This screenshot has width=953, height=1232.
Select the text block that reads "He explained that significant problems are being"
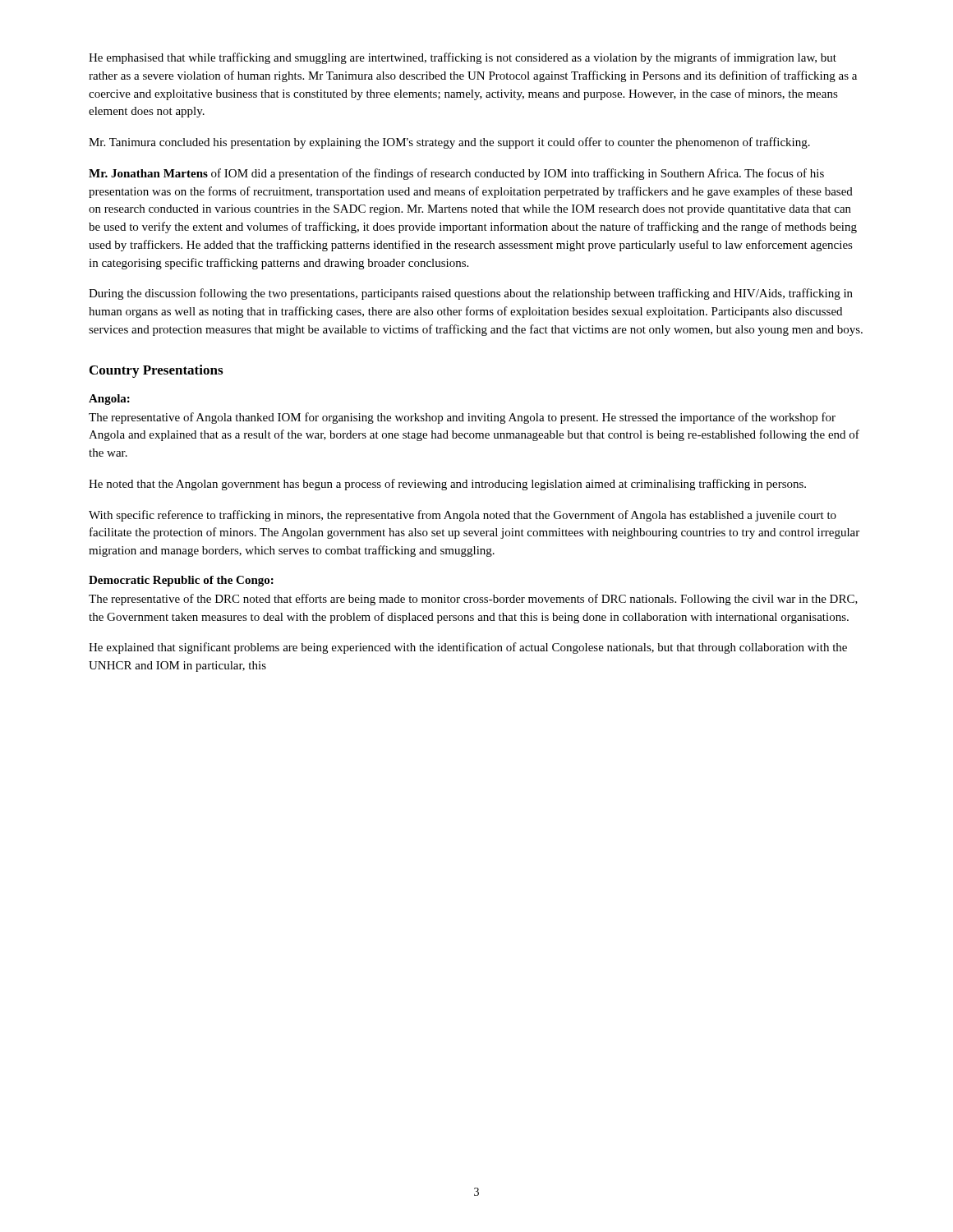(468, 656)
